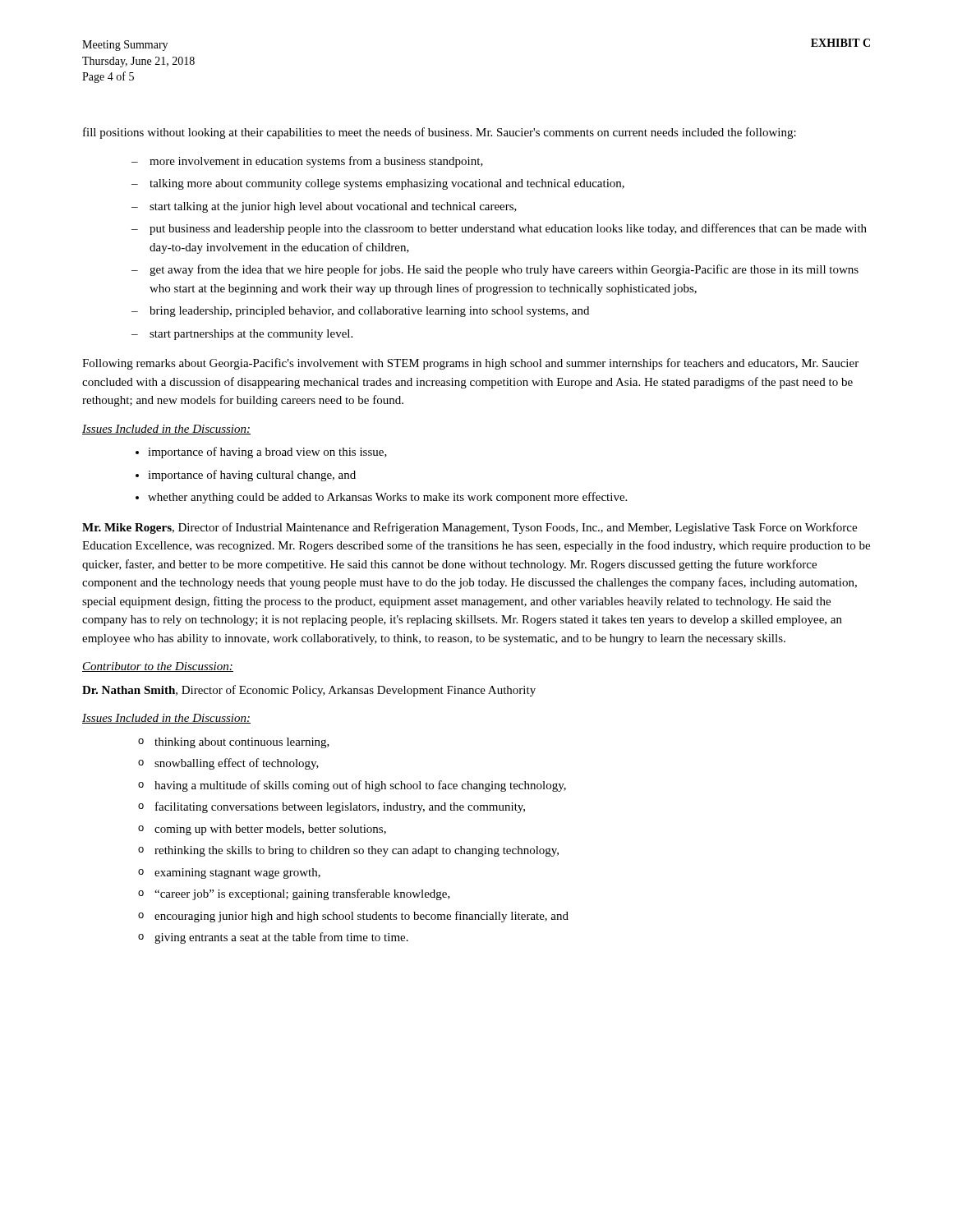Click on the list item that reads "giving entrants a seat at the"
The image size is (953, 1232).
pos(282,937)
